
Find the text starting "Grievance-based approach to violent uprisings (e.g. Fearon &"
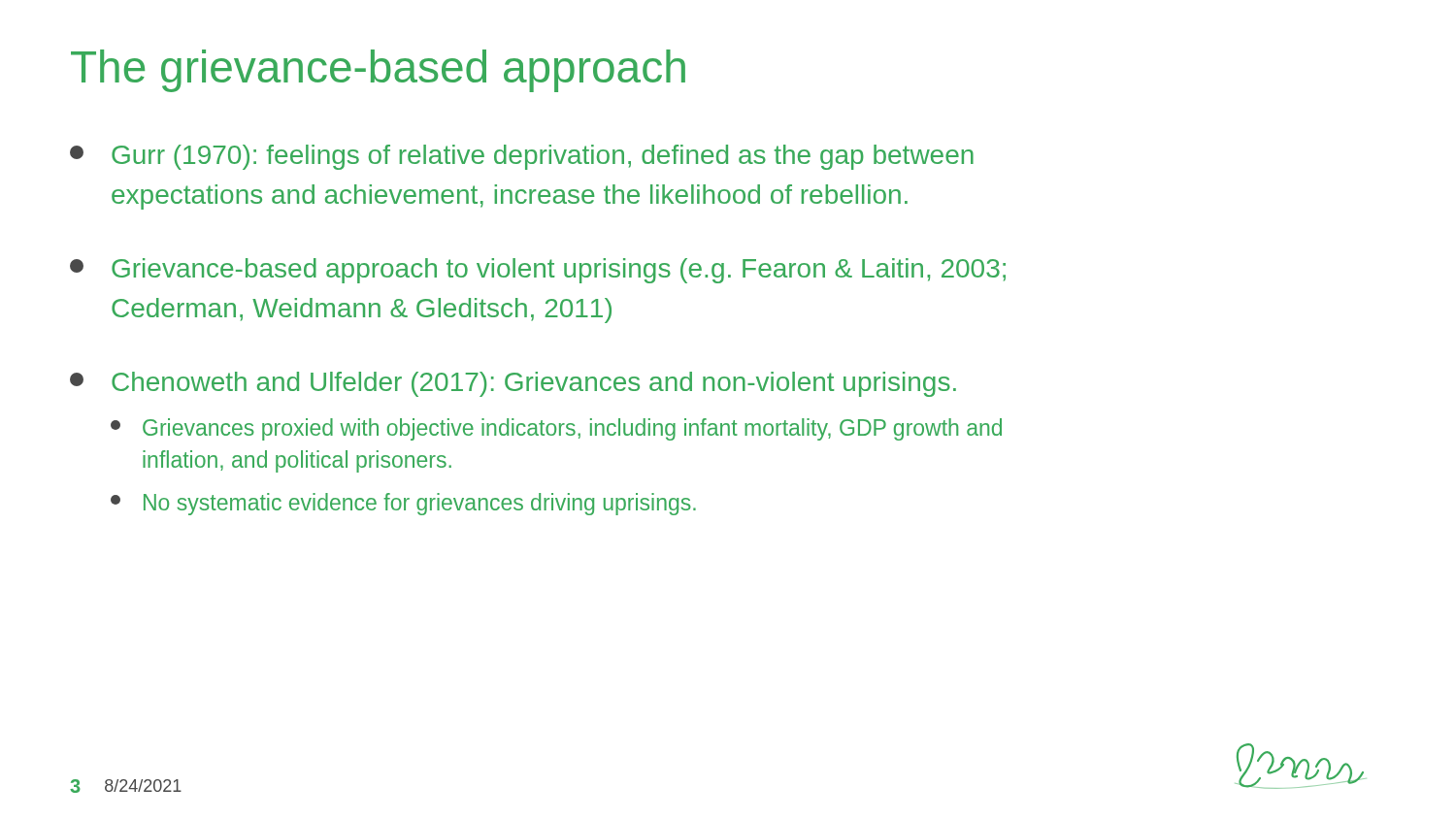[539, 289]
